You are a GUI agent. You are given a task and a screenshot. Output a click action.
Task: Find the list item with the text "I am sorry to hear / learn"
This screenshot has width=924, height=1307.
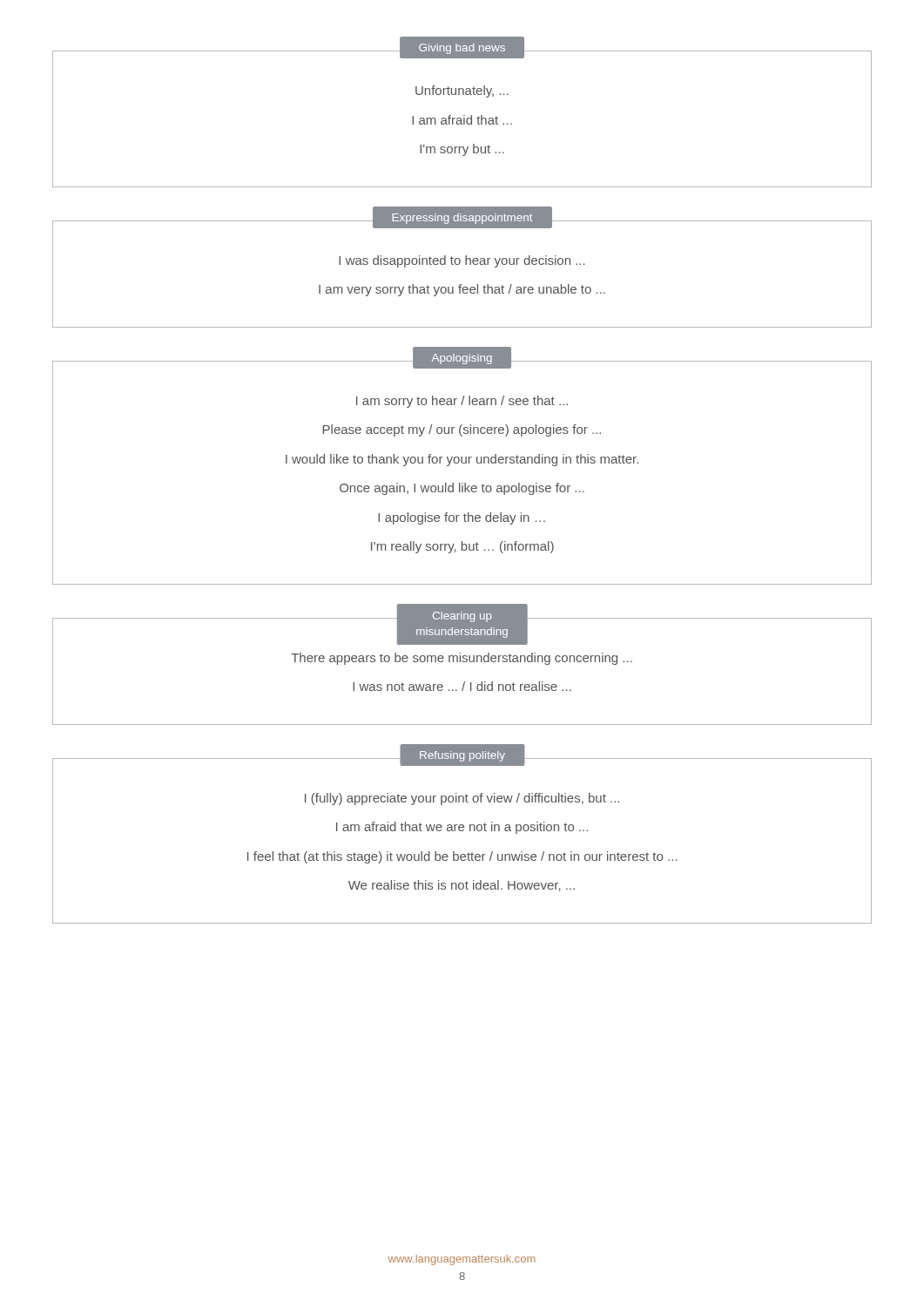coord(462,400)
